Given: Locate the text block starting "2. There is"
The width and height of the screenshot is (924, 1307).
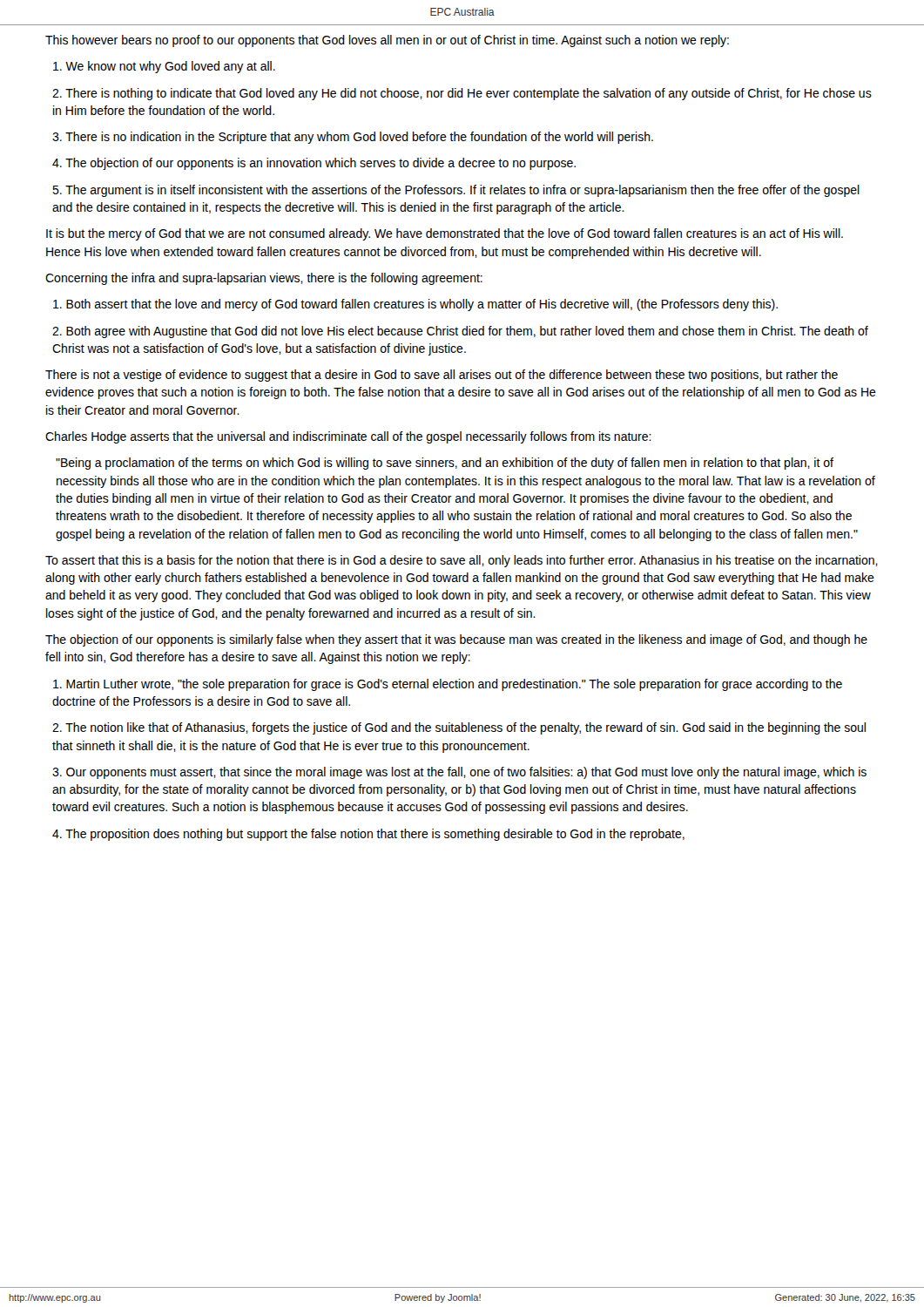Looking at the screenshot, I should tap(462, 102).
